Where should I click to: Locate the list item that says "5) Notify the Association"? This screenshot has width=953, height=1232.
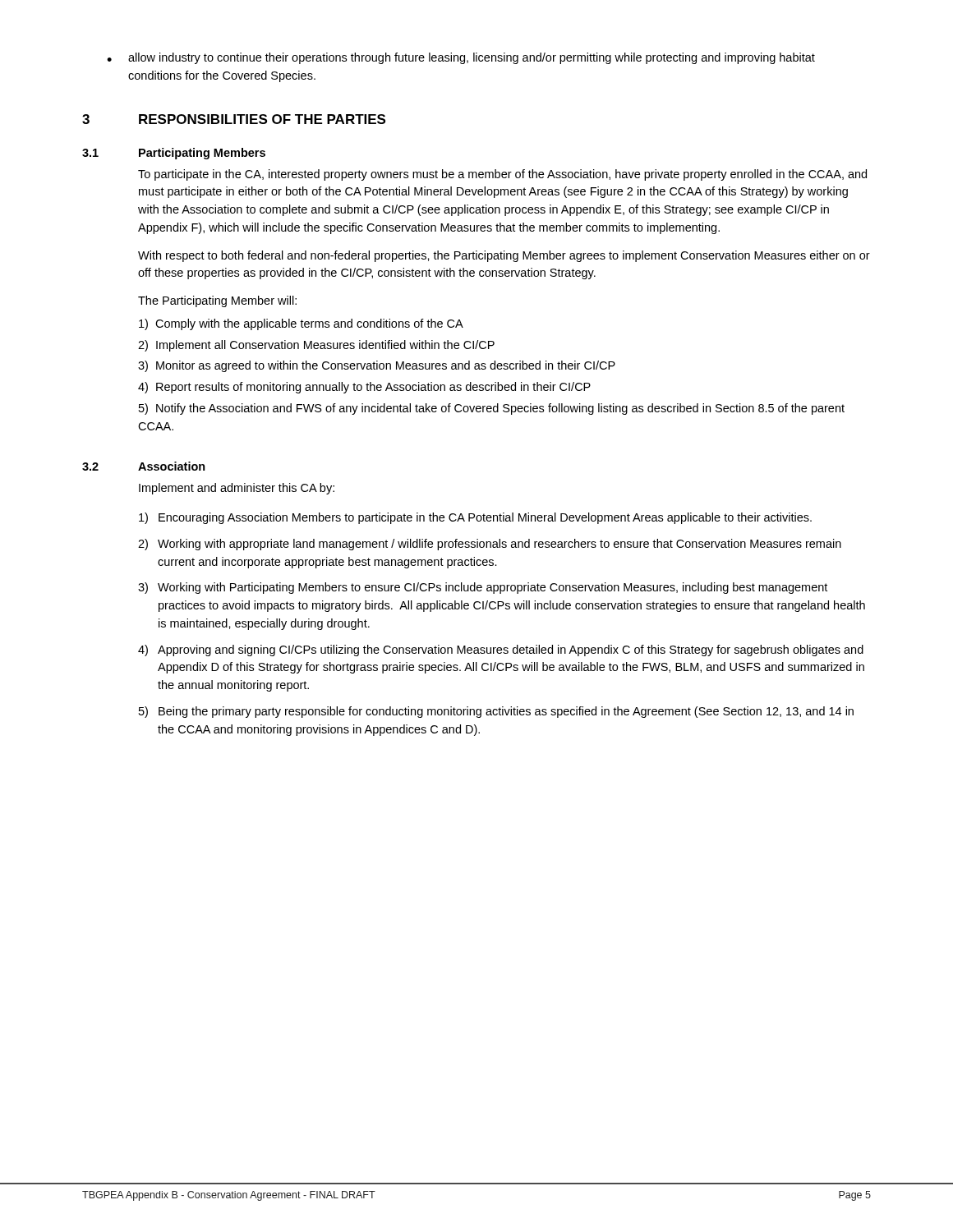491,417
